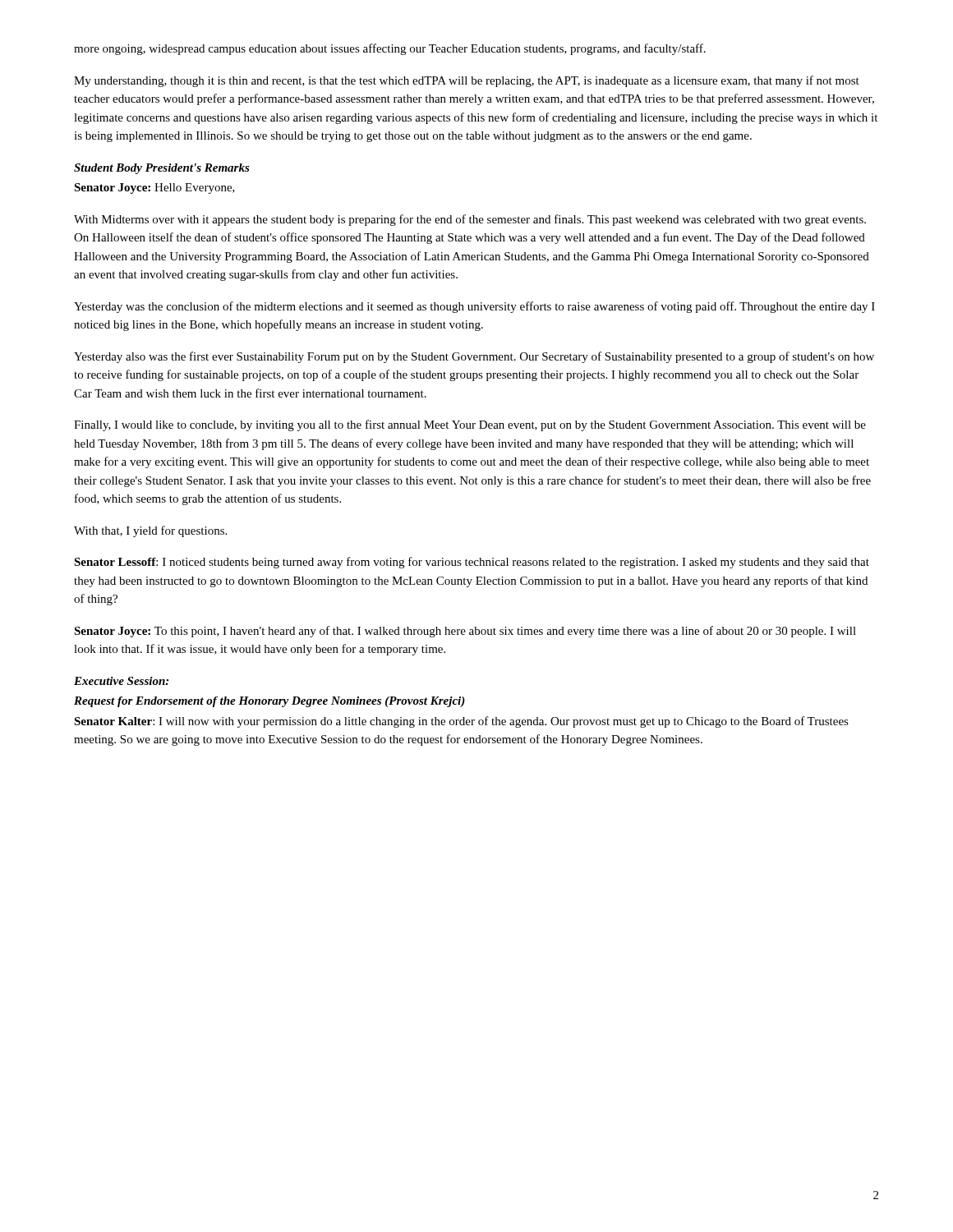
Task: Click on the region starting "Senator Joyce: Hello"
Action: [x=154, y=188]
